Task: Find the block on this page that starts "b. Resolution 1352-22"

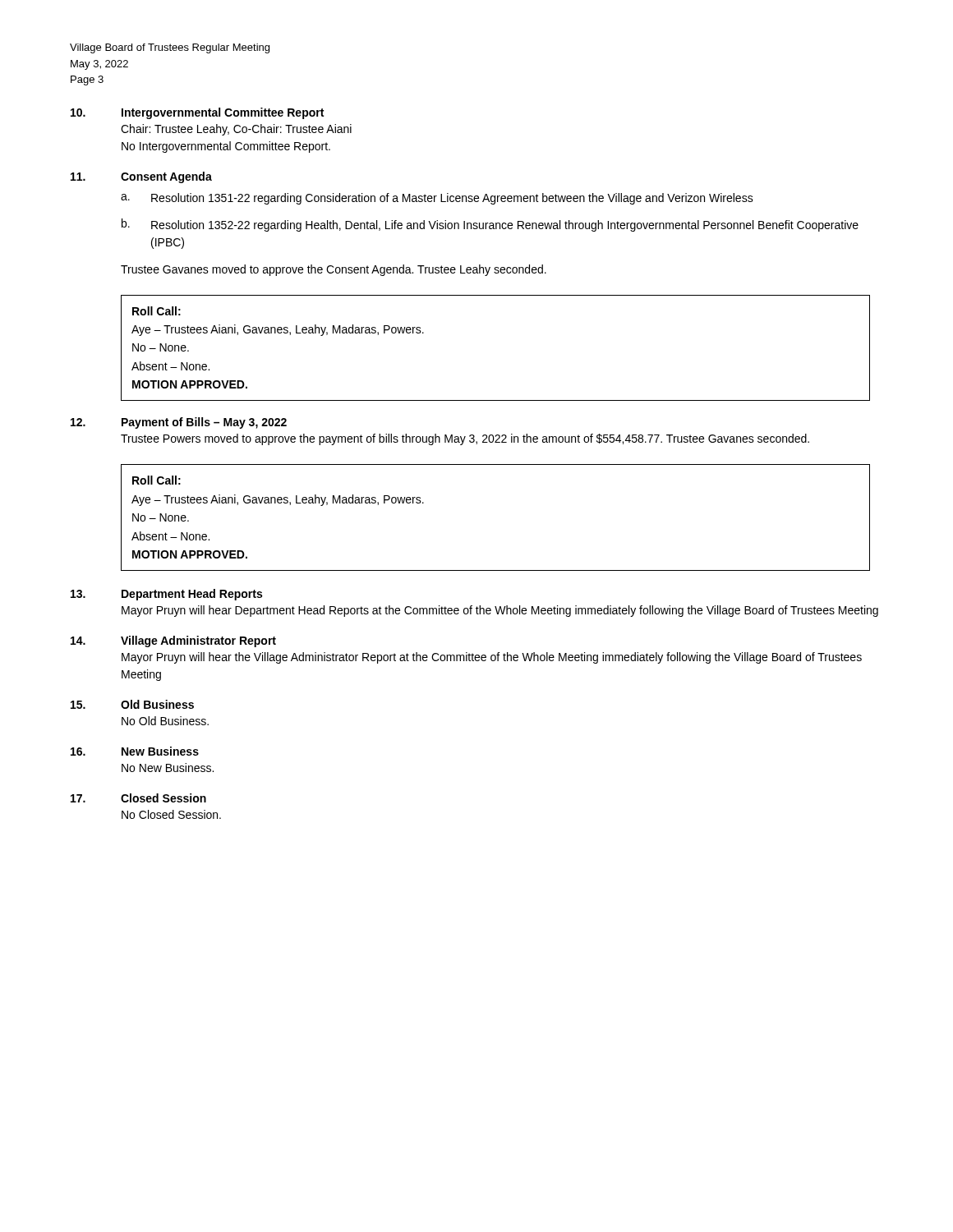Action: click(x=506, y=234)
